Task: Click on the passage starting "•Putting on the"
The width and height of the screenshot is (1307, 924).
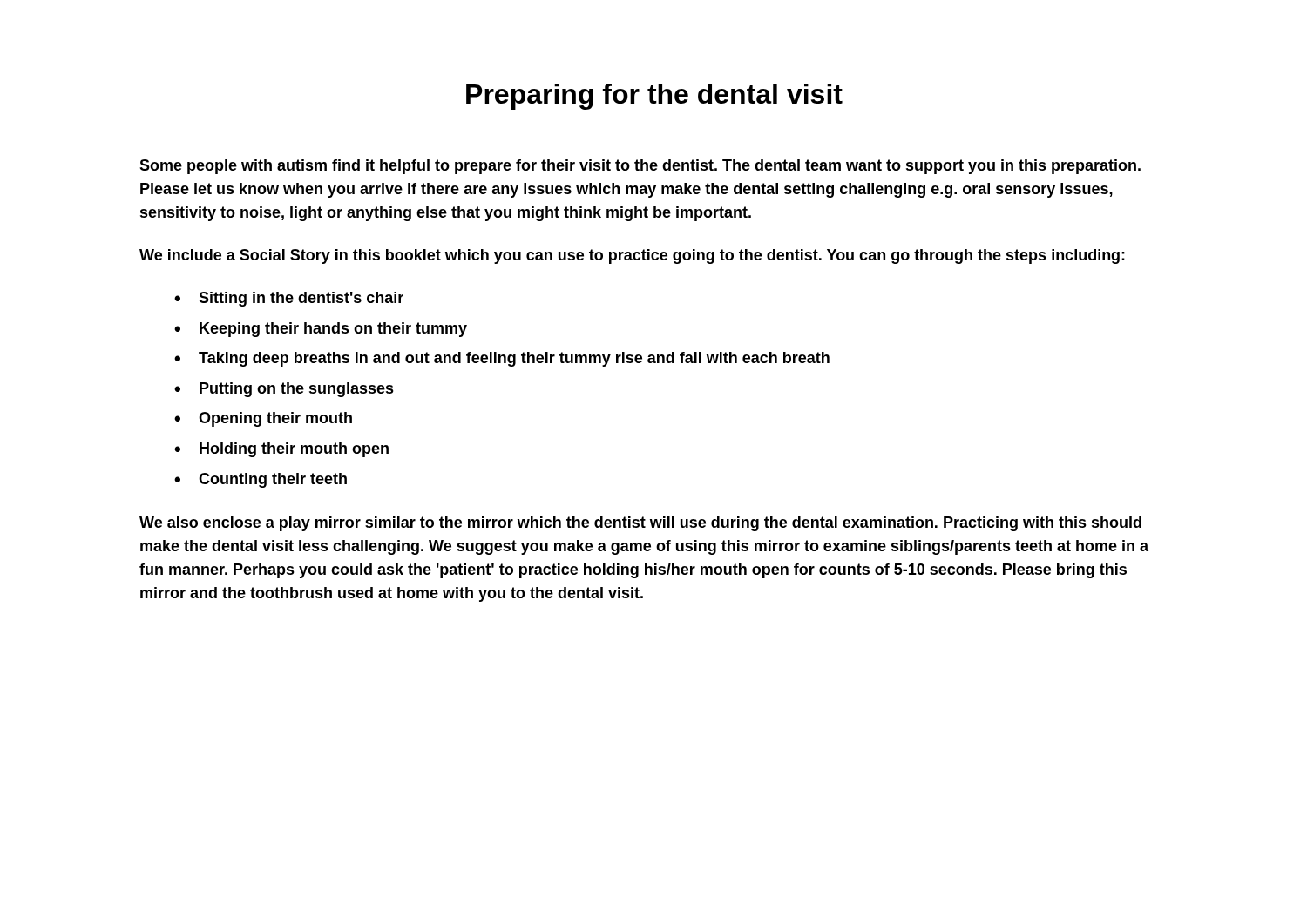Action: point(284,389)
